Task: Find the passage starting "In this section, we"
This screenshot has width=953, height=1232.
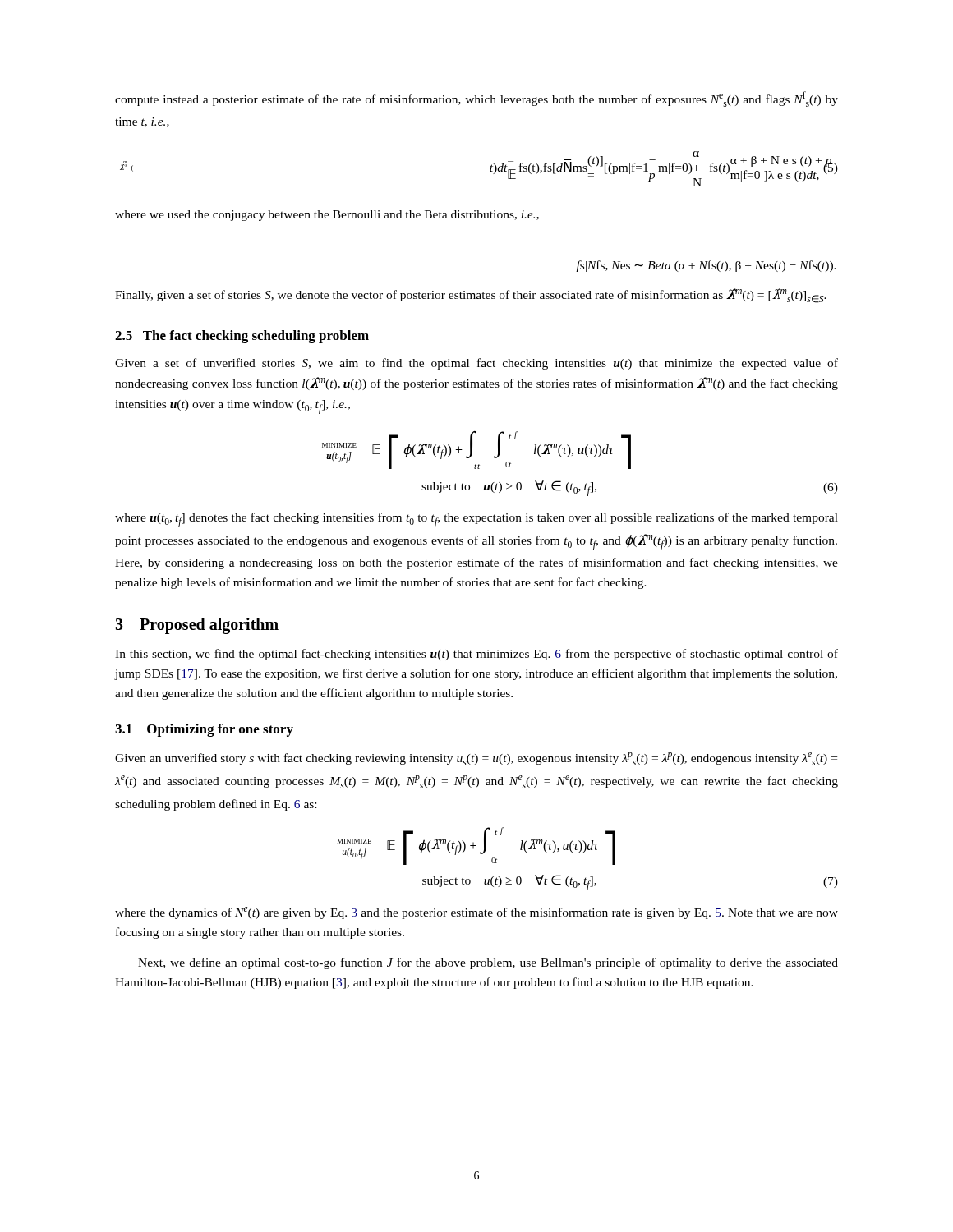Action: click(476, 673)
